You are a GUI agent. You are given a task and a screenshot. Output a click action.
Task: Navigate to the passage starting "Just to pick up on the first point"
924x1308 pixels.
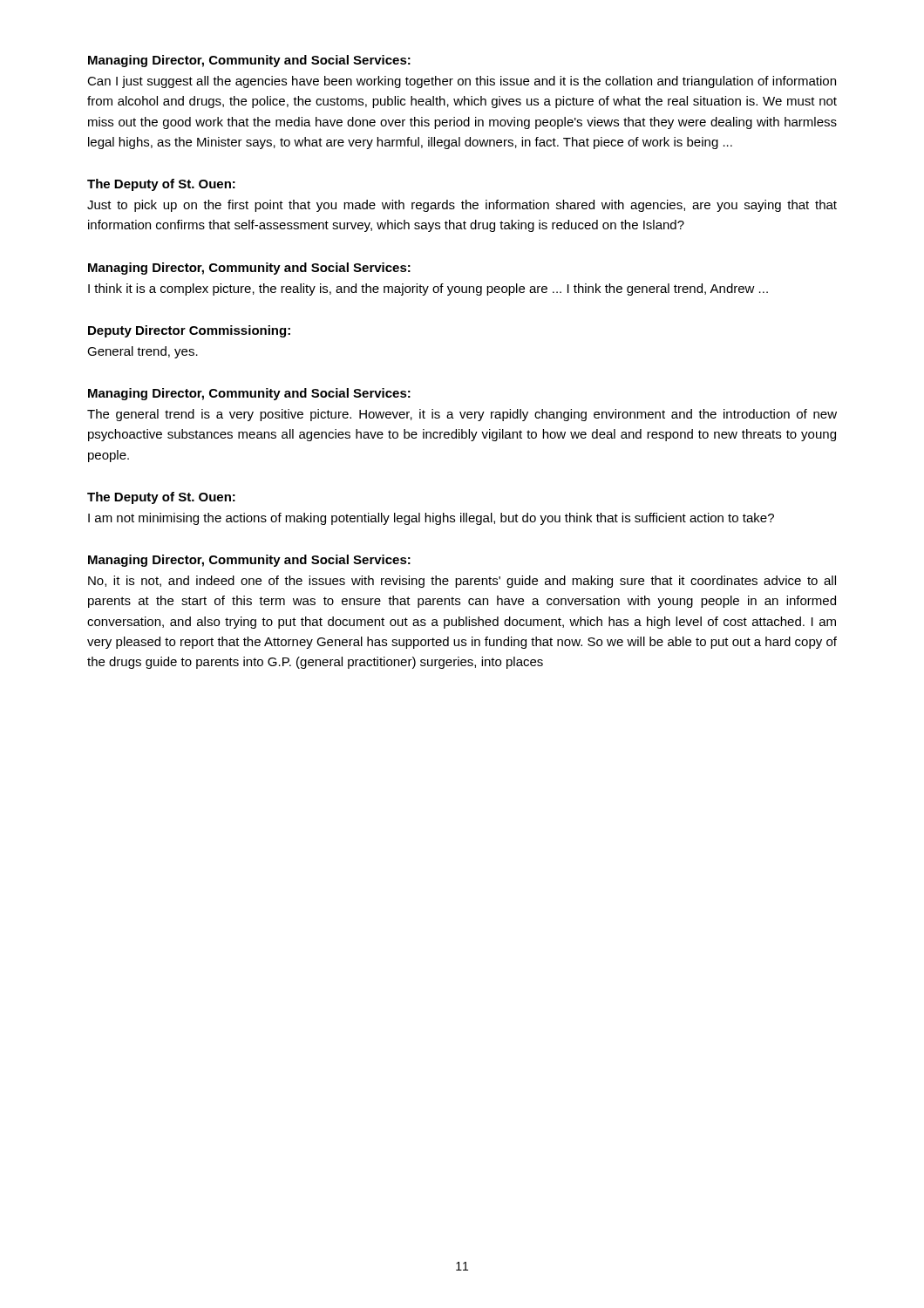point(462,215)
